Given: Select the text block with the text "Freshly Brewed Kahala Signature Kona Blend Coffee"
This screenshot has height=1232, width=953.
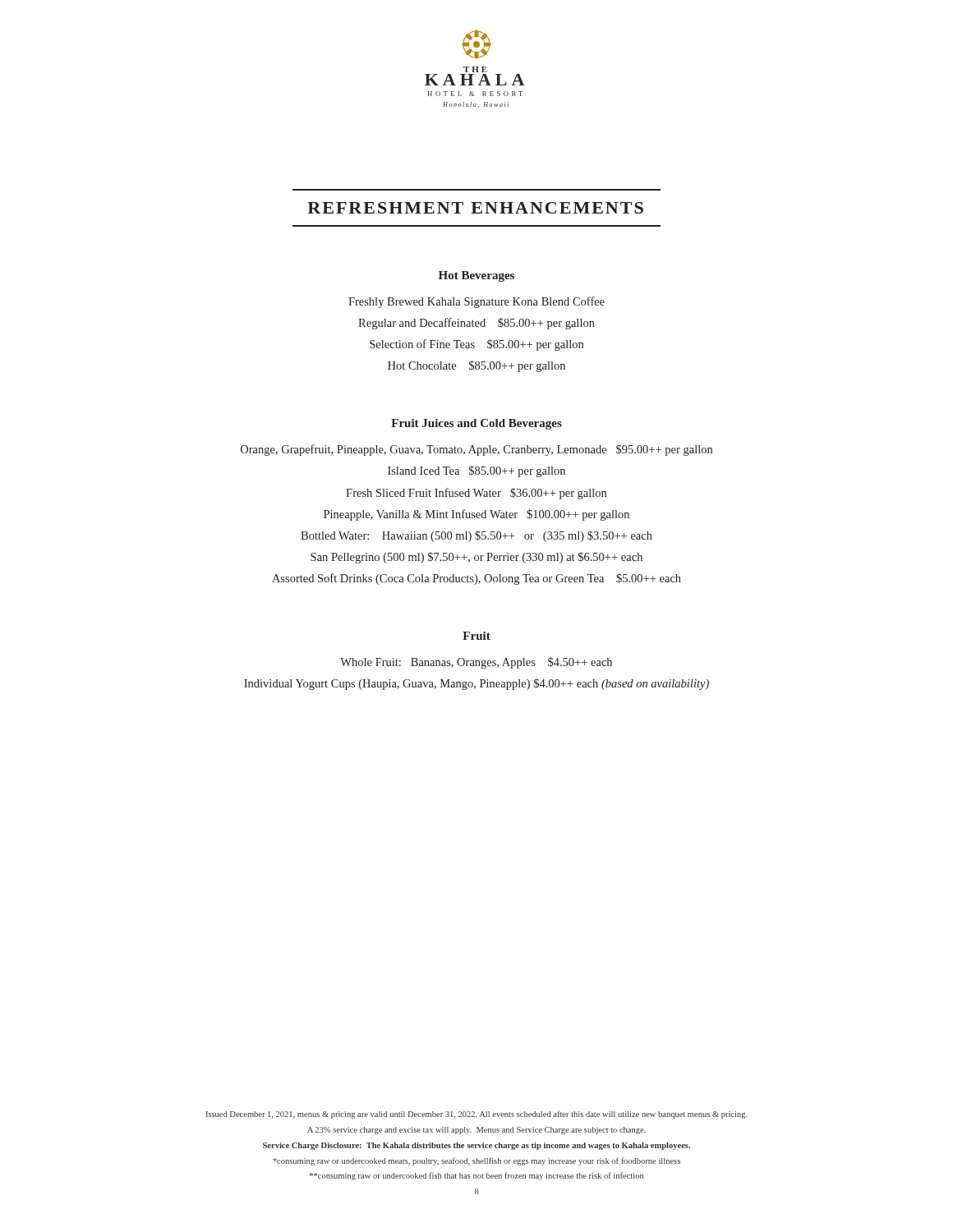Looking at the screenshot, I should tap(476, 334).
